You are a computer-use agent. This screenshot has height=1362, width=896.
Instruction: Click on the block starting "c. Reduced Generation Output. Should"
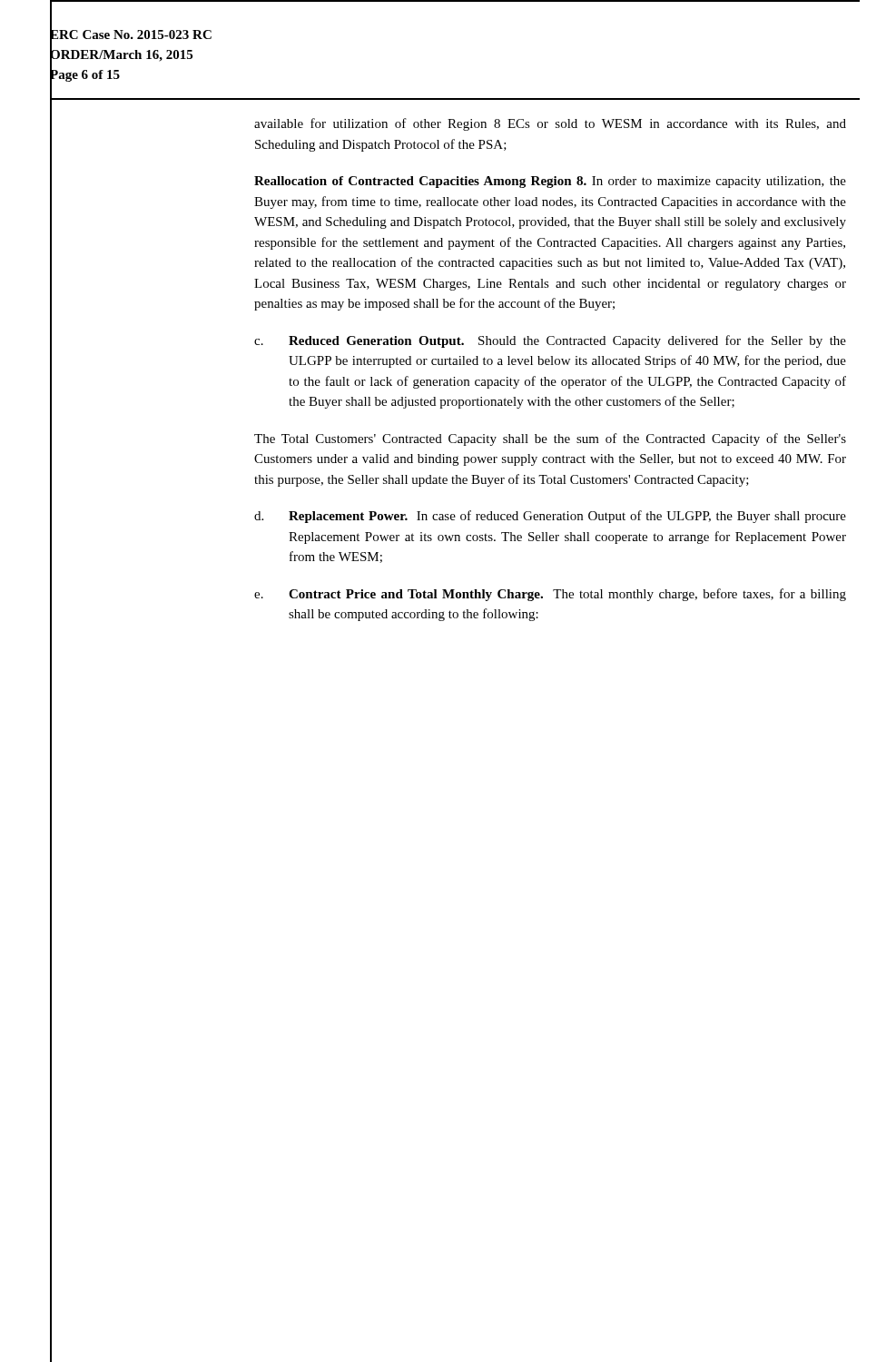(550, 371)
